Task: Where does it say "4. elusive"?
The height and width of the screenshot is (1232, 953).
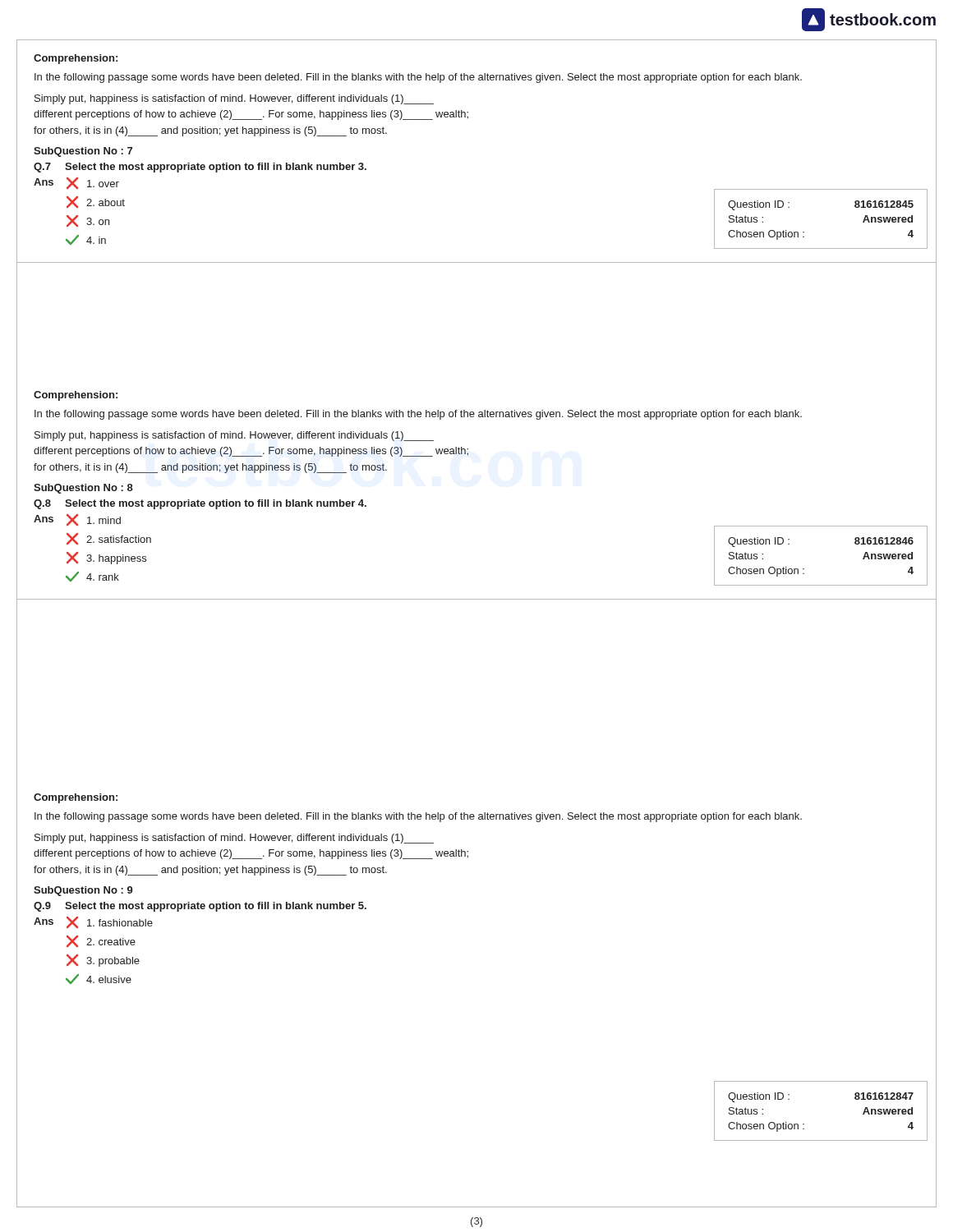Action: pyautogui.click(x=98, y=979)
